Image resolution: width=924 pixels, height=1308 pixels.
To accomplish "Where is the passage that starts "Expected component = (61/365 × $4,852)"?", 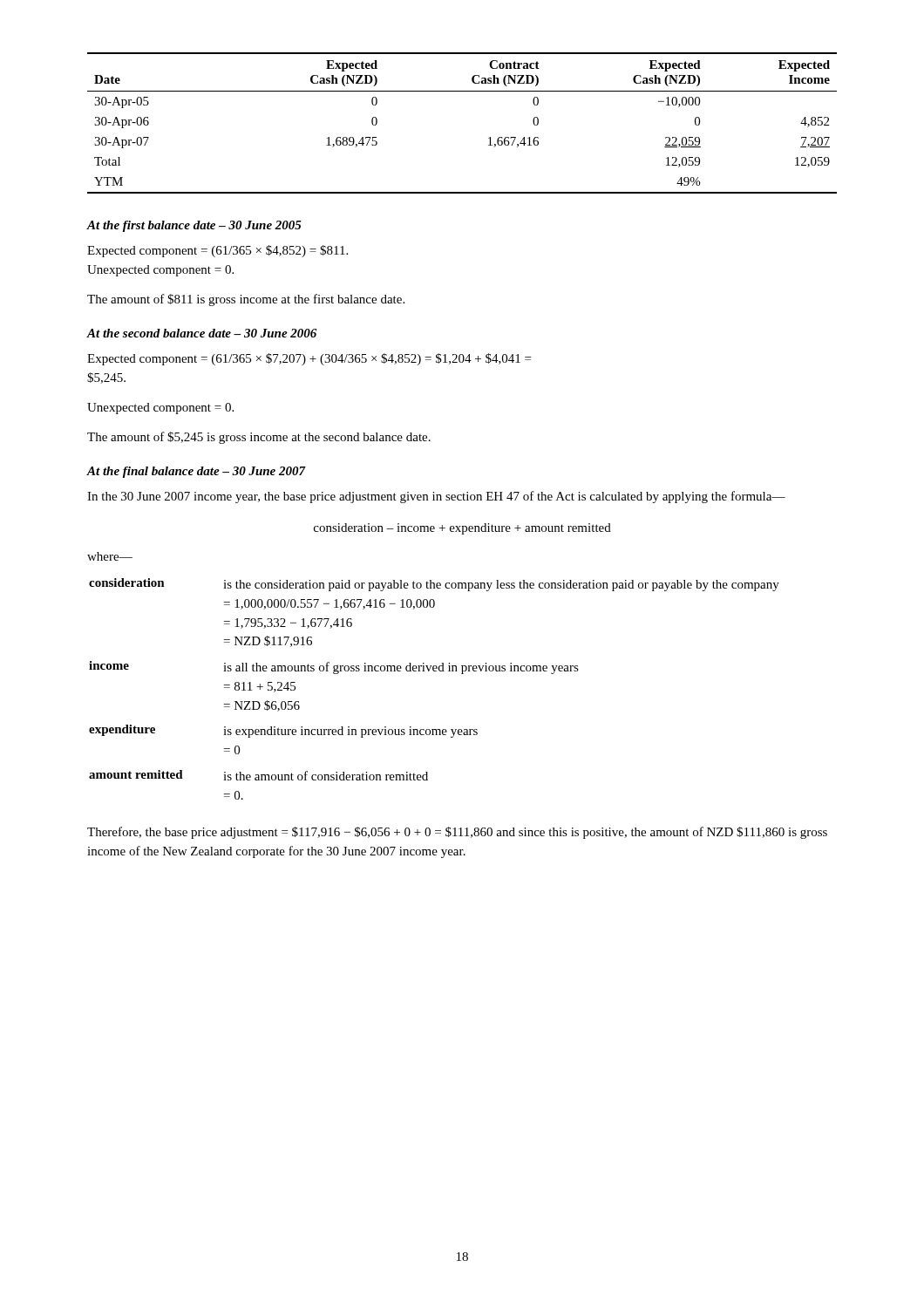I will pyautogui.click(x=218, y=260).
